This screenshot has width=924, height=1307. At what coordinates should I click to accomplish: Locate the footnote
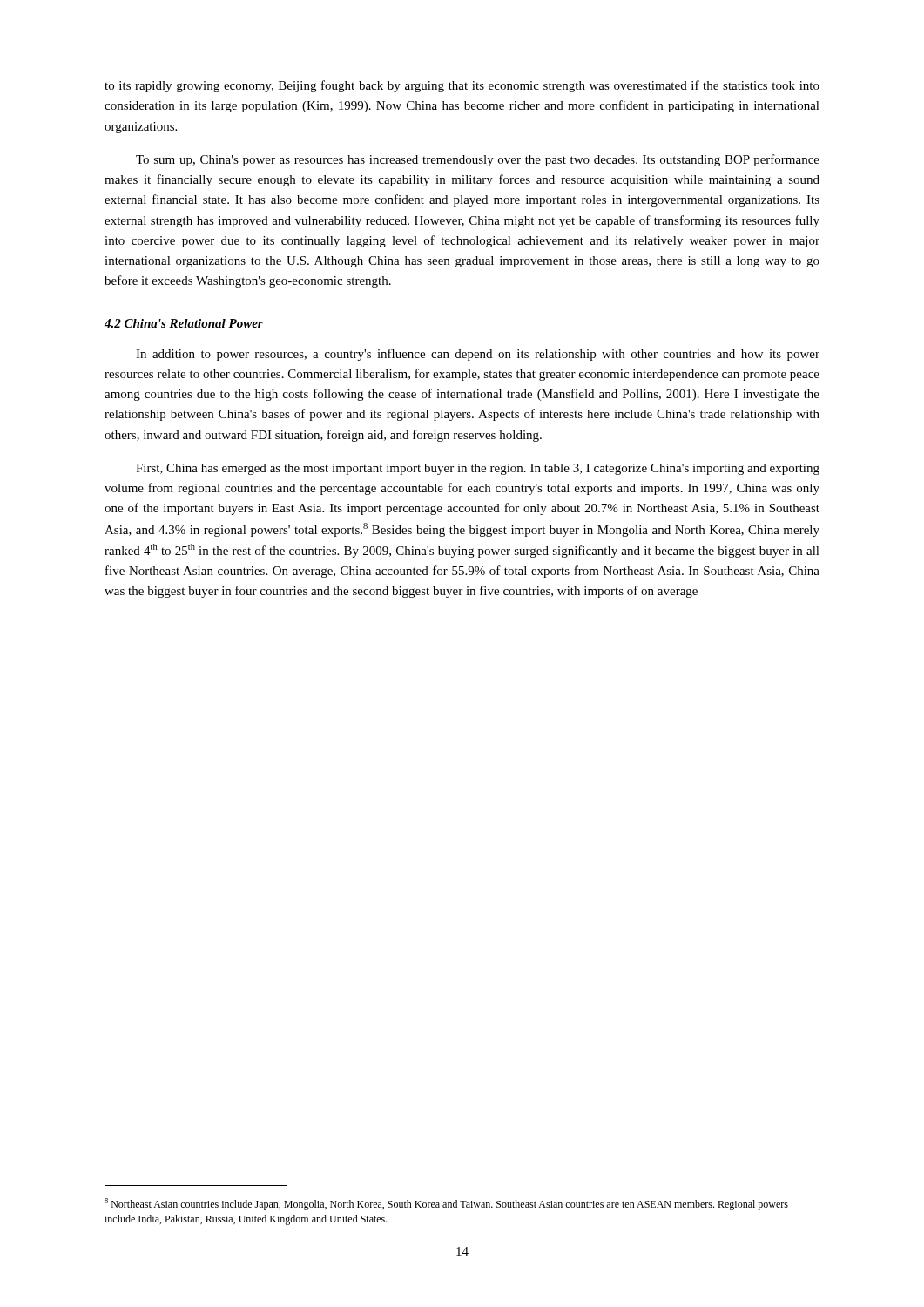462,1206
